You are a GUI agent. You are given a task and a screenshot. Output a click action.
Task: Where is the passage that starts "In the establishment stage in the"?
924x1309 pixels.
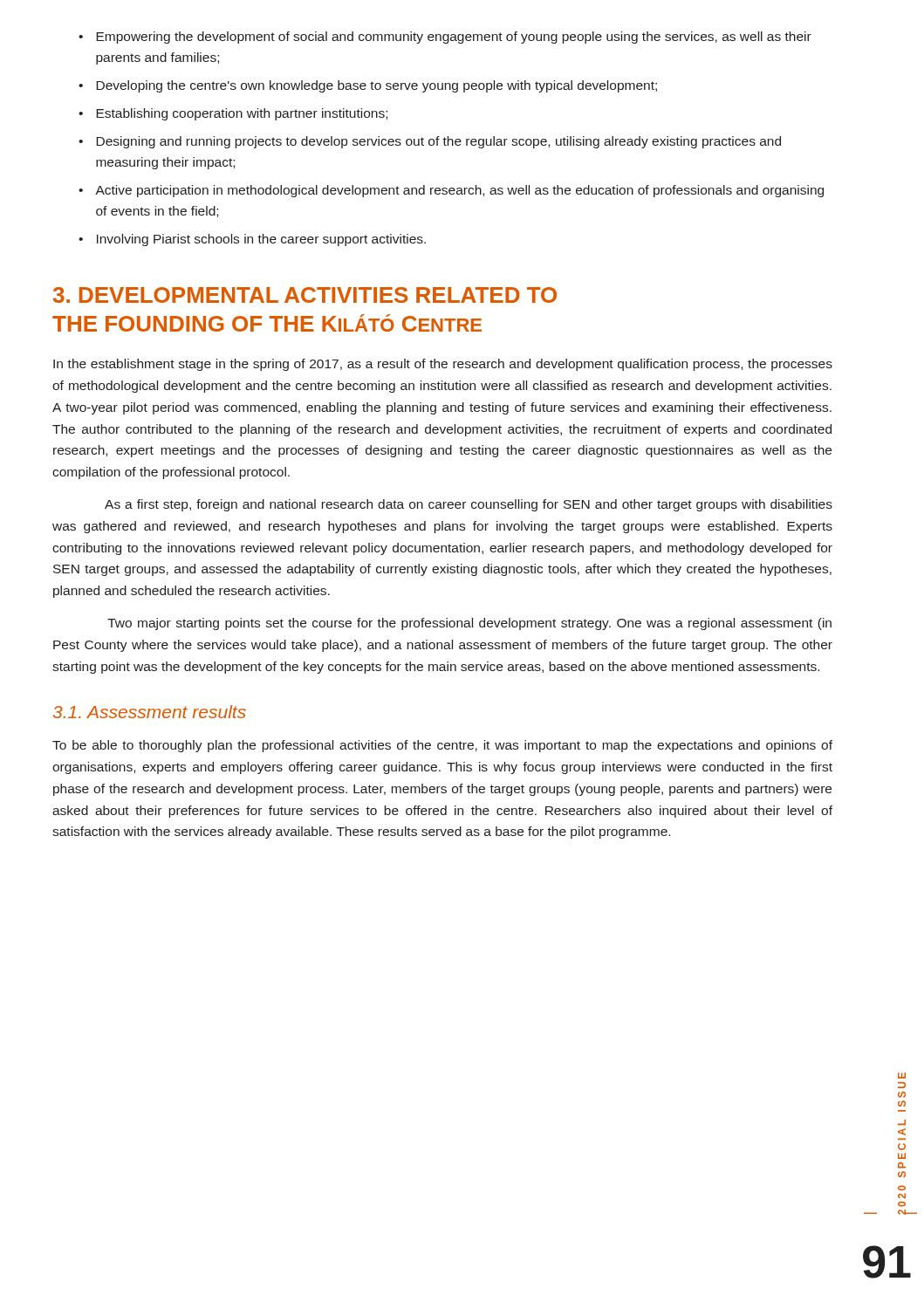(442, 418)
